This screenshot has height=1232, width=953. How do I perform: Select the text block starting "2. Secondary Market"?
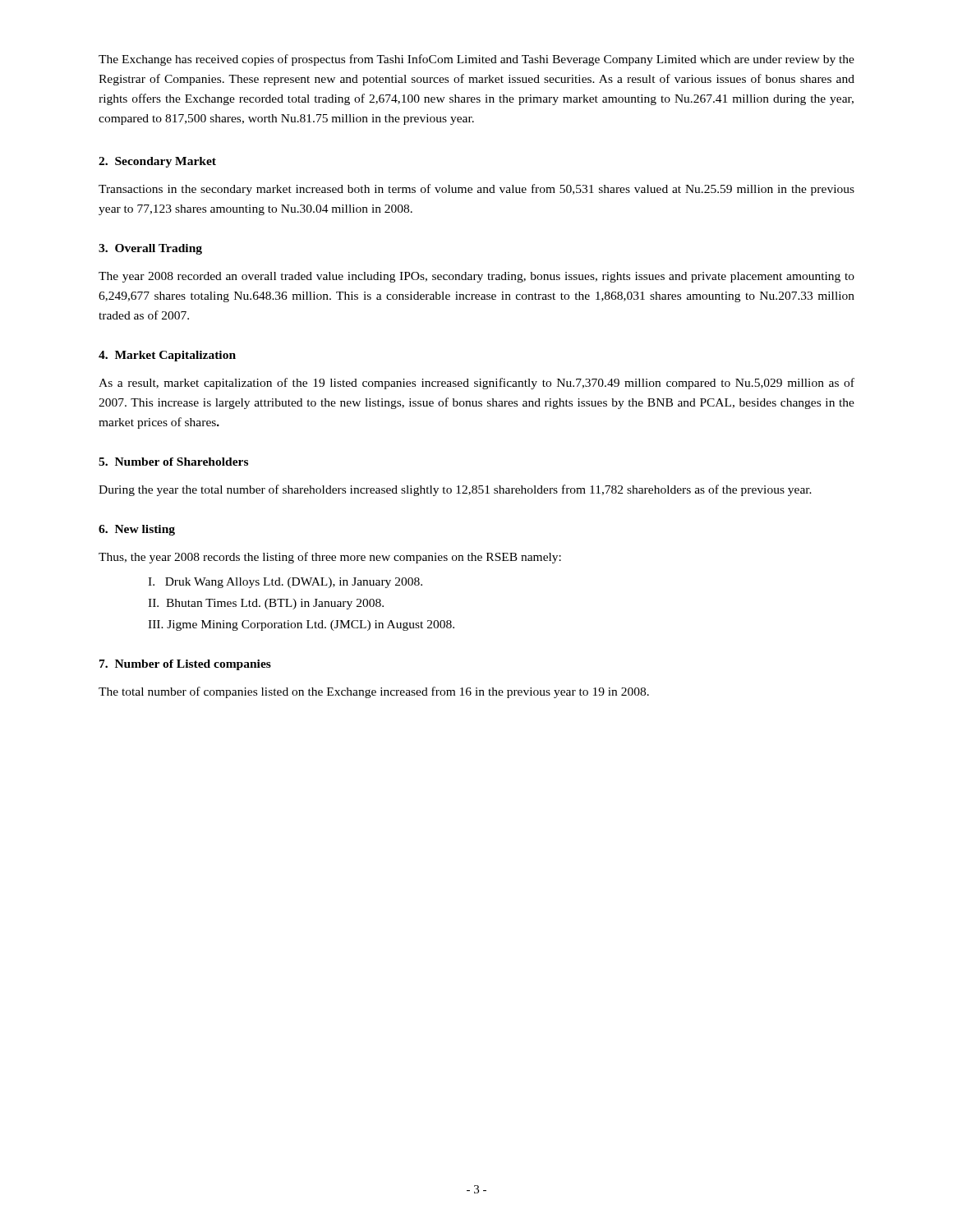[157, 161]
